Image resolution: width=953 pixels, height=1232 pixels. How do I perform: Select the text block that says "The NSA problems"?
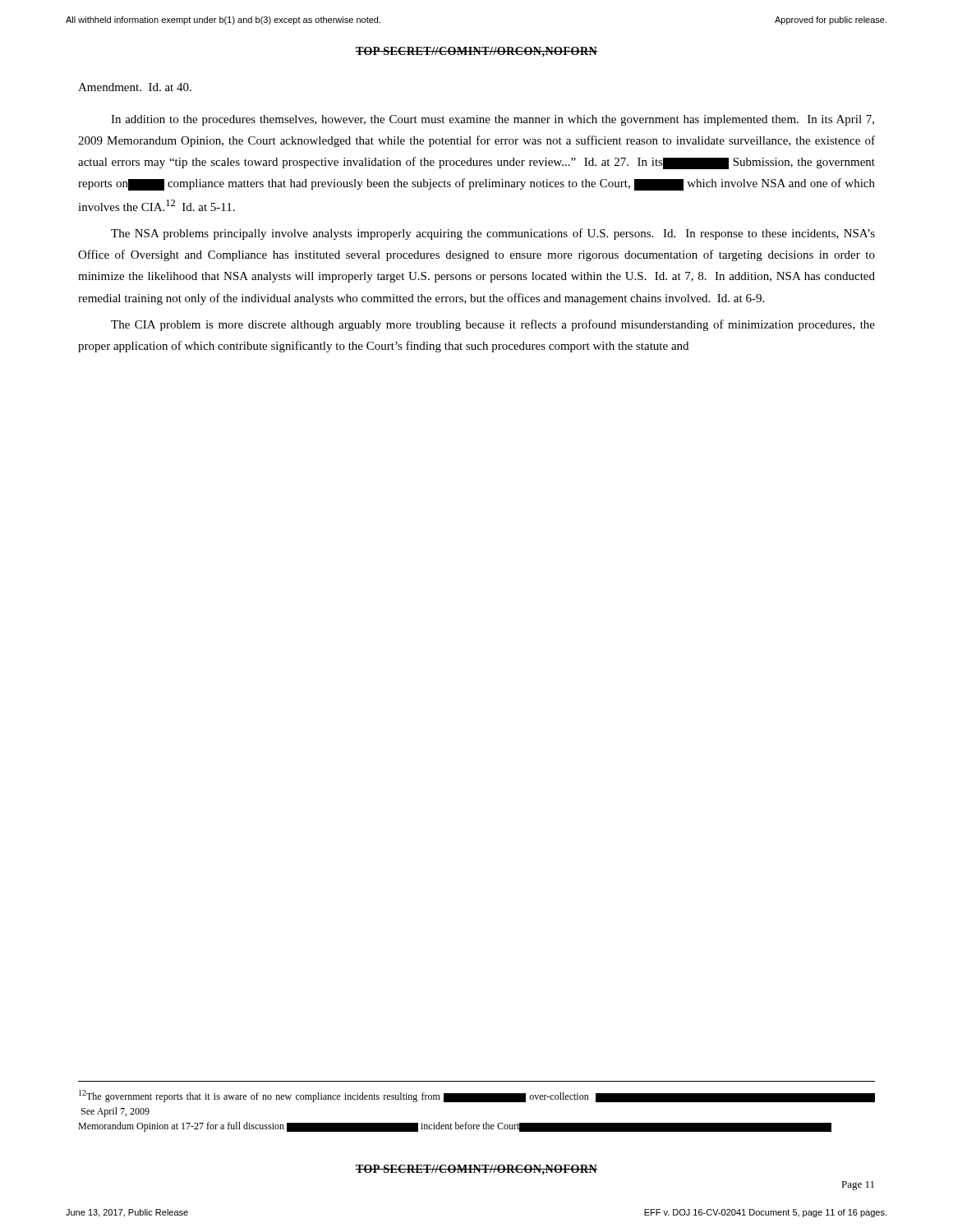tap(476, 265)
